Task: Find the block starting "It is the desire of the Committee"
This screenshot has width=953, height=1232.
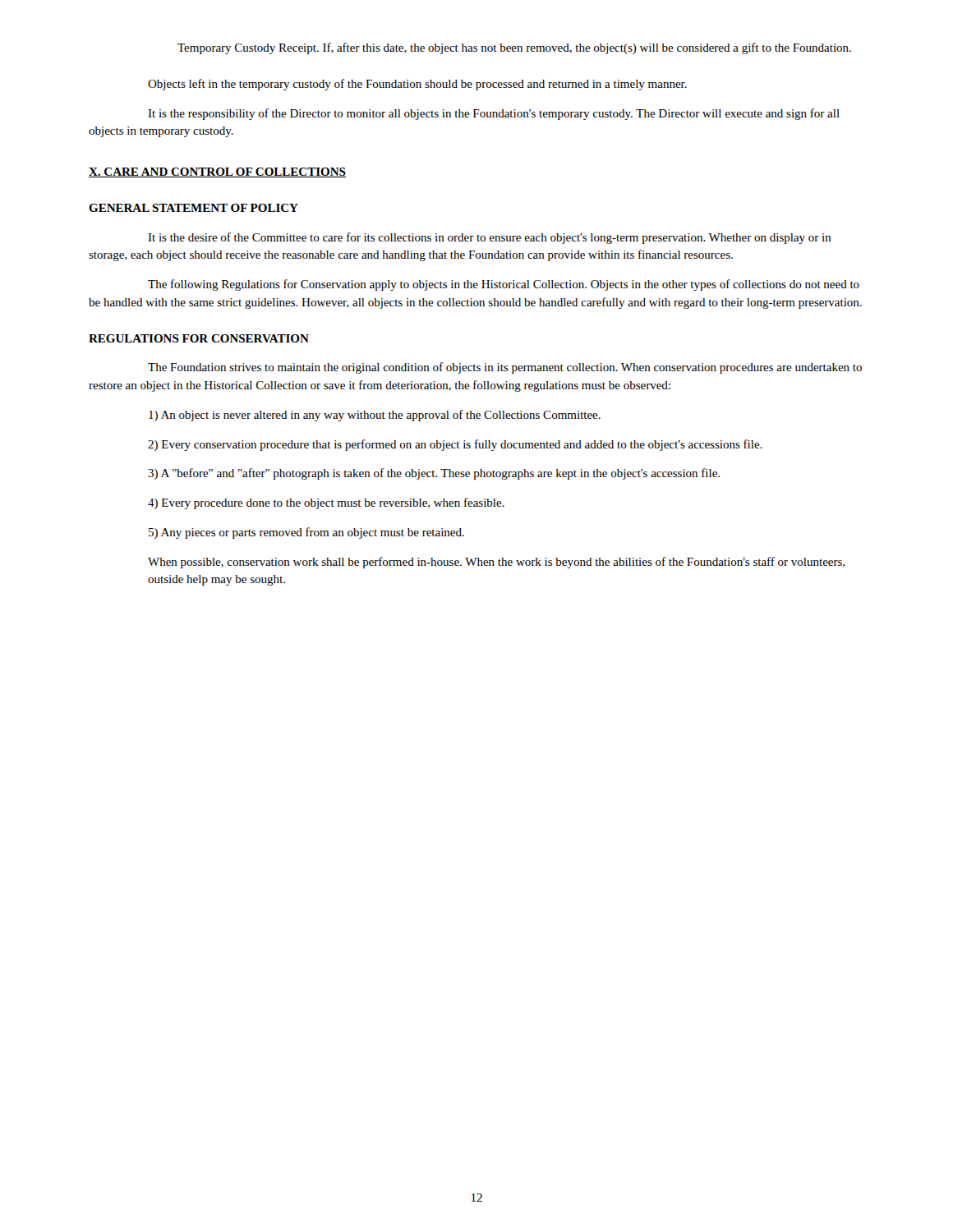Action: pos(476,247)
